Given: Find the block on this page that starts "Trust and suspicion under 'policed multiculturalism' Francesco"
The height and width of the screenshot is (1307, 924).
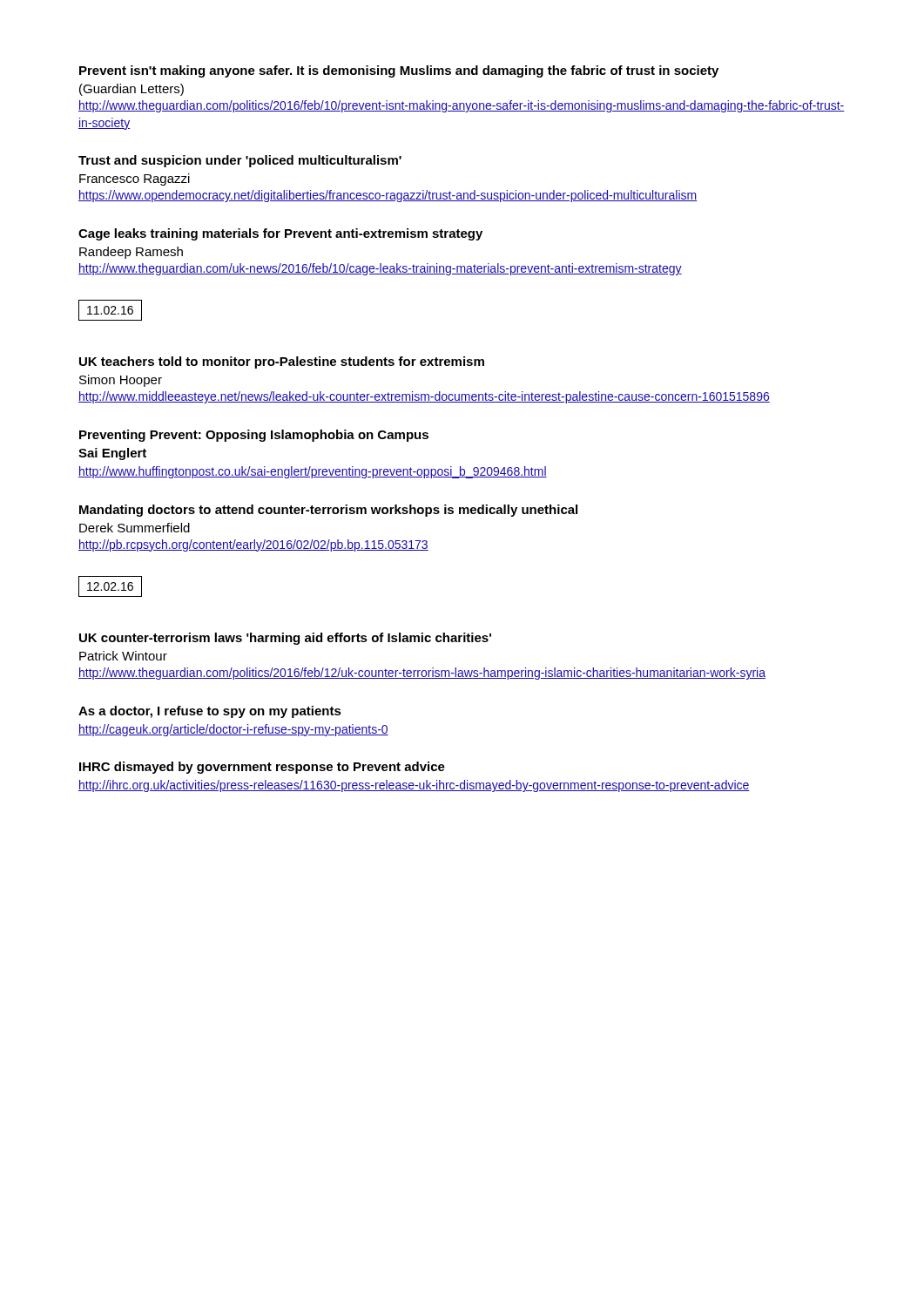Looking at the screenshot, I should click(x=240, y=161).
